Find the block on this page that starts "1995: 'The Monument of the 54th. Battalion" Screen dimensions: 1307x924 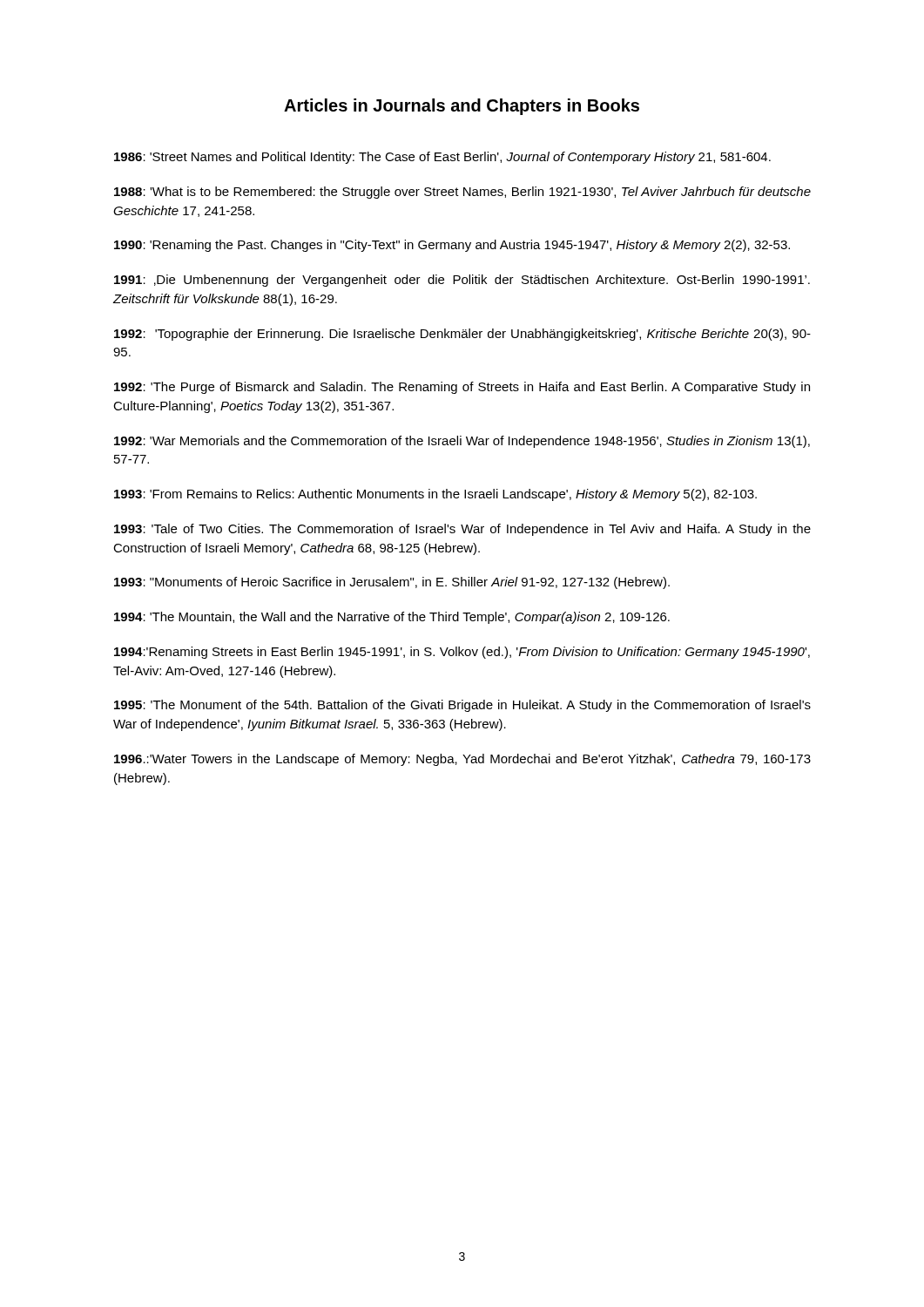pyautogui.click(x=462, y=714)
